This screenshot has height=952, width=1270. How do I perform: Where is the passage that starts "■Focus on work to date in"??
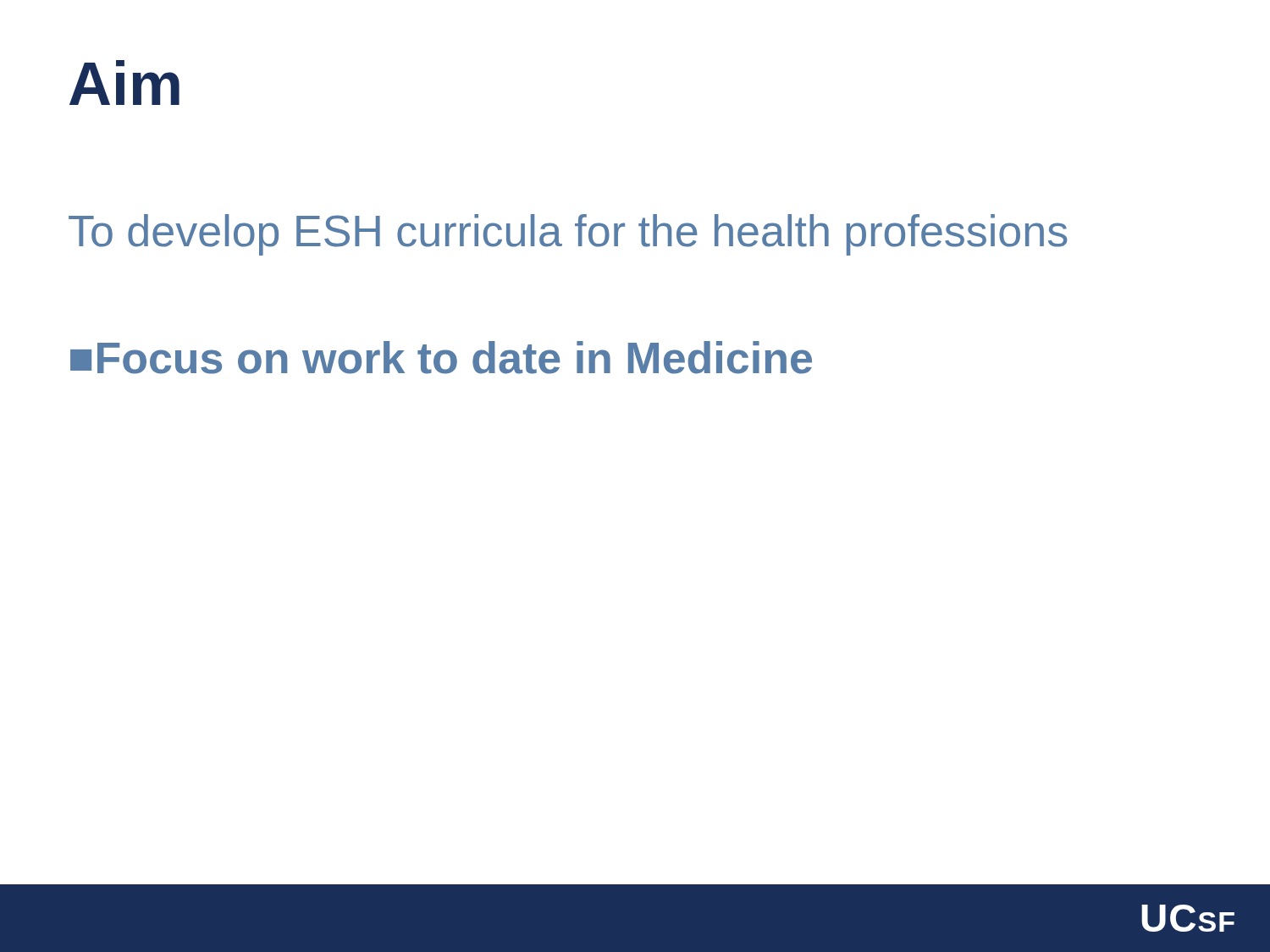[441, 358]
